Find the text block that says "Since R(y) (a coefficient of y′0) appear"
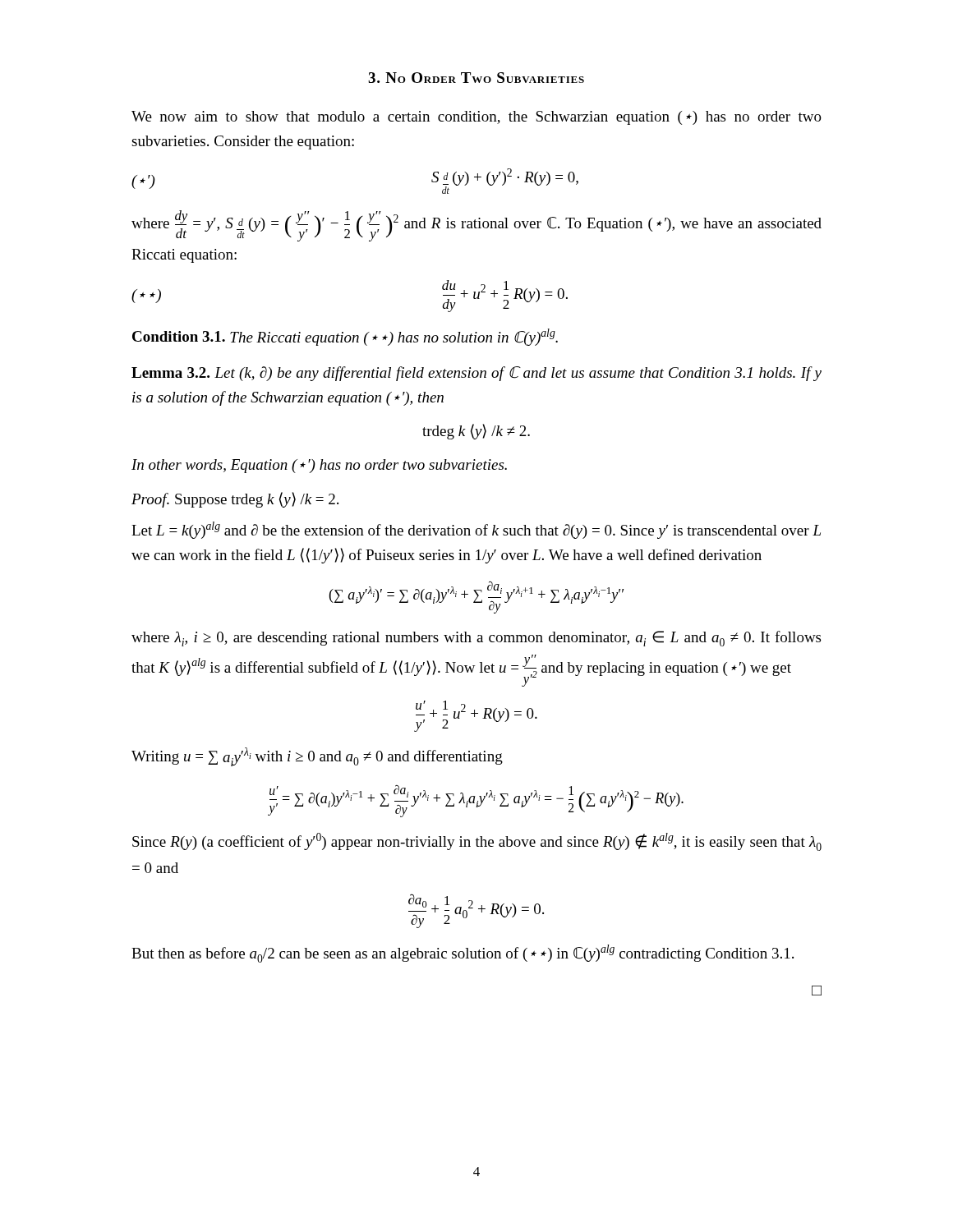The width and height of the screenshot is (953, 1232). click(476, 854)
